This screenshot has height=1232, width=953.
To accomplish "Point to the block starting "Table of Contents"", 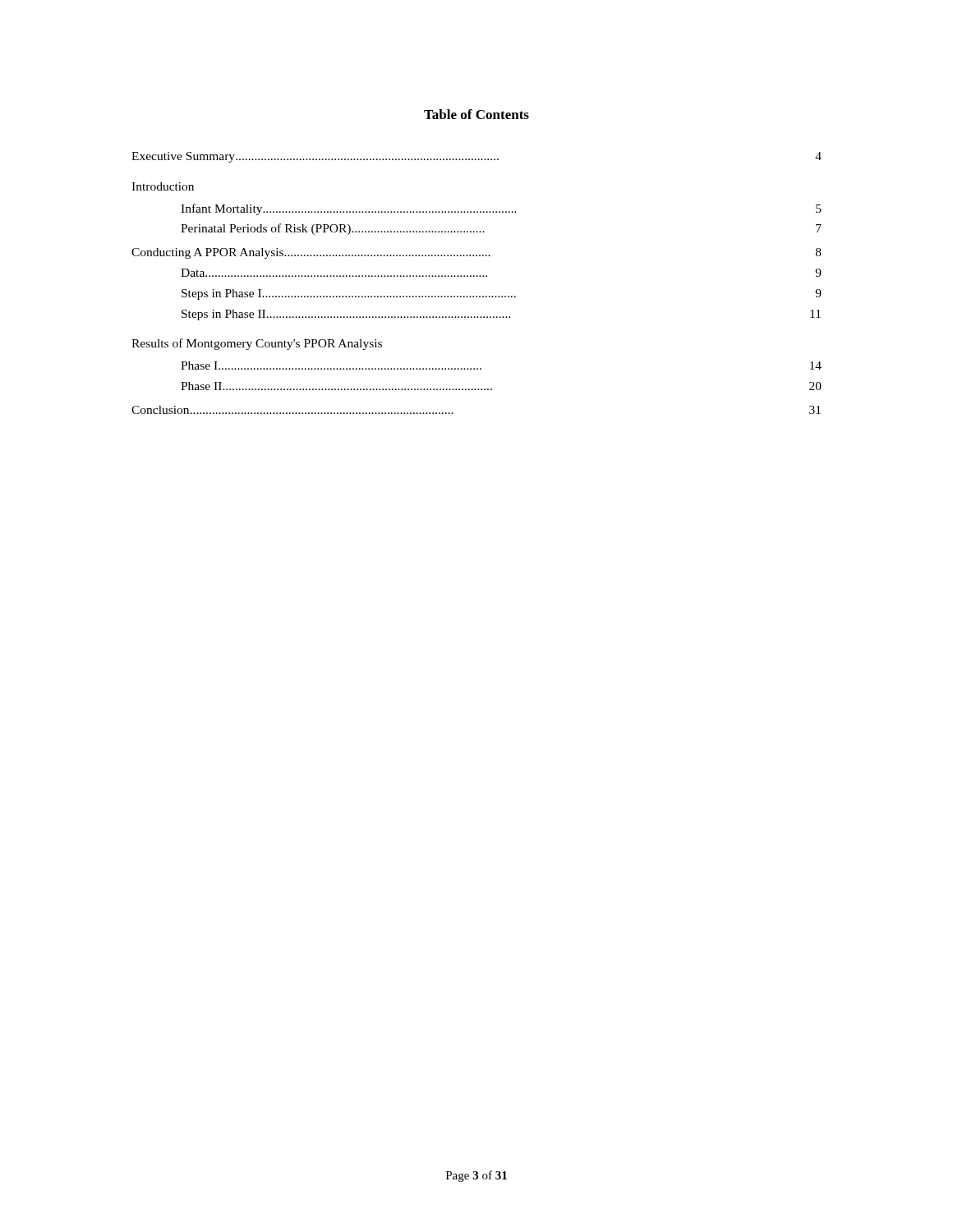I will (476, 115).
